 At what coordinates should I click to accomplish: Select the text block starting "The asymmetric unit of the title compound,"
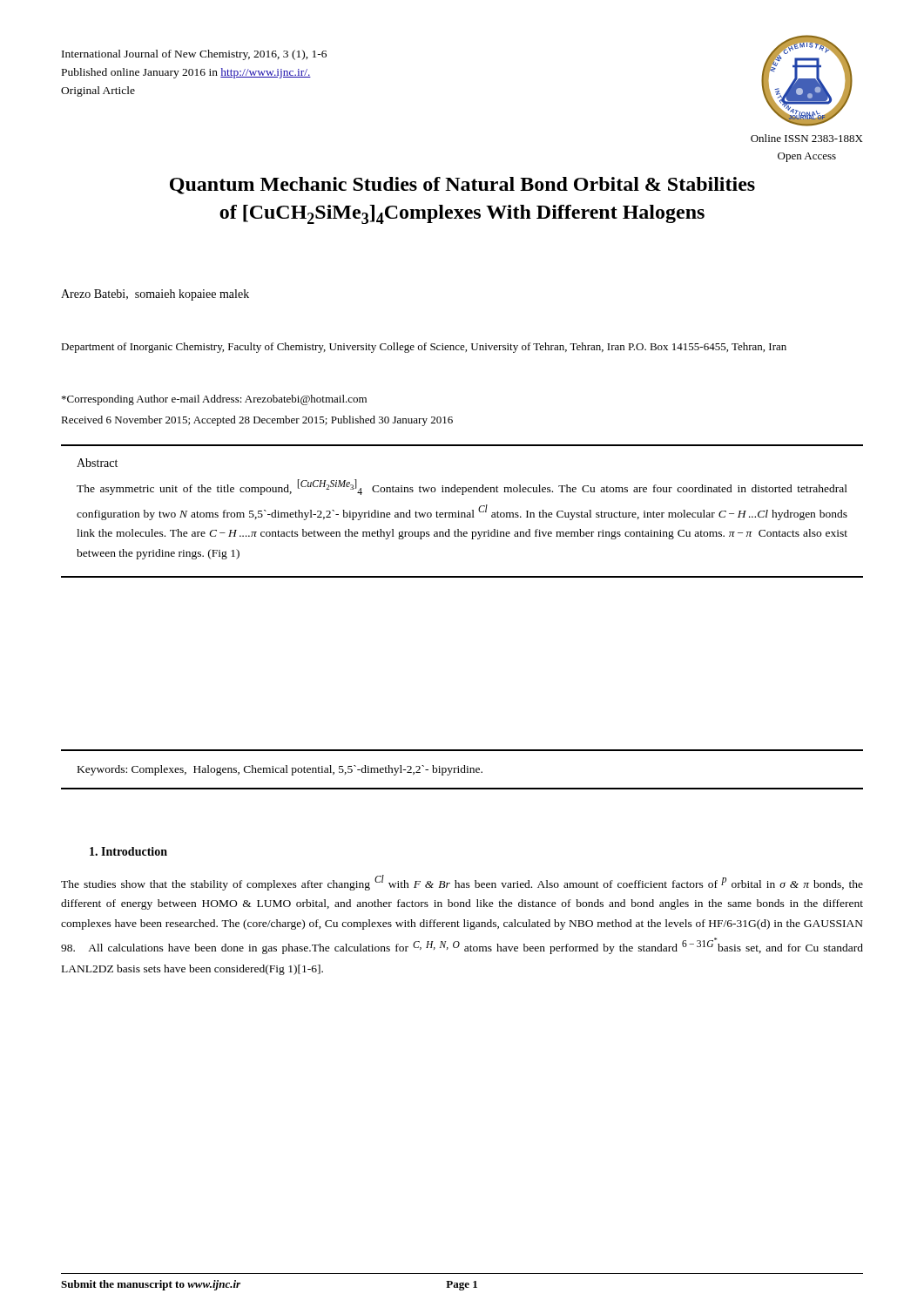tap(462, 519)
